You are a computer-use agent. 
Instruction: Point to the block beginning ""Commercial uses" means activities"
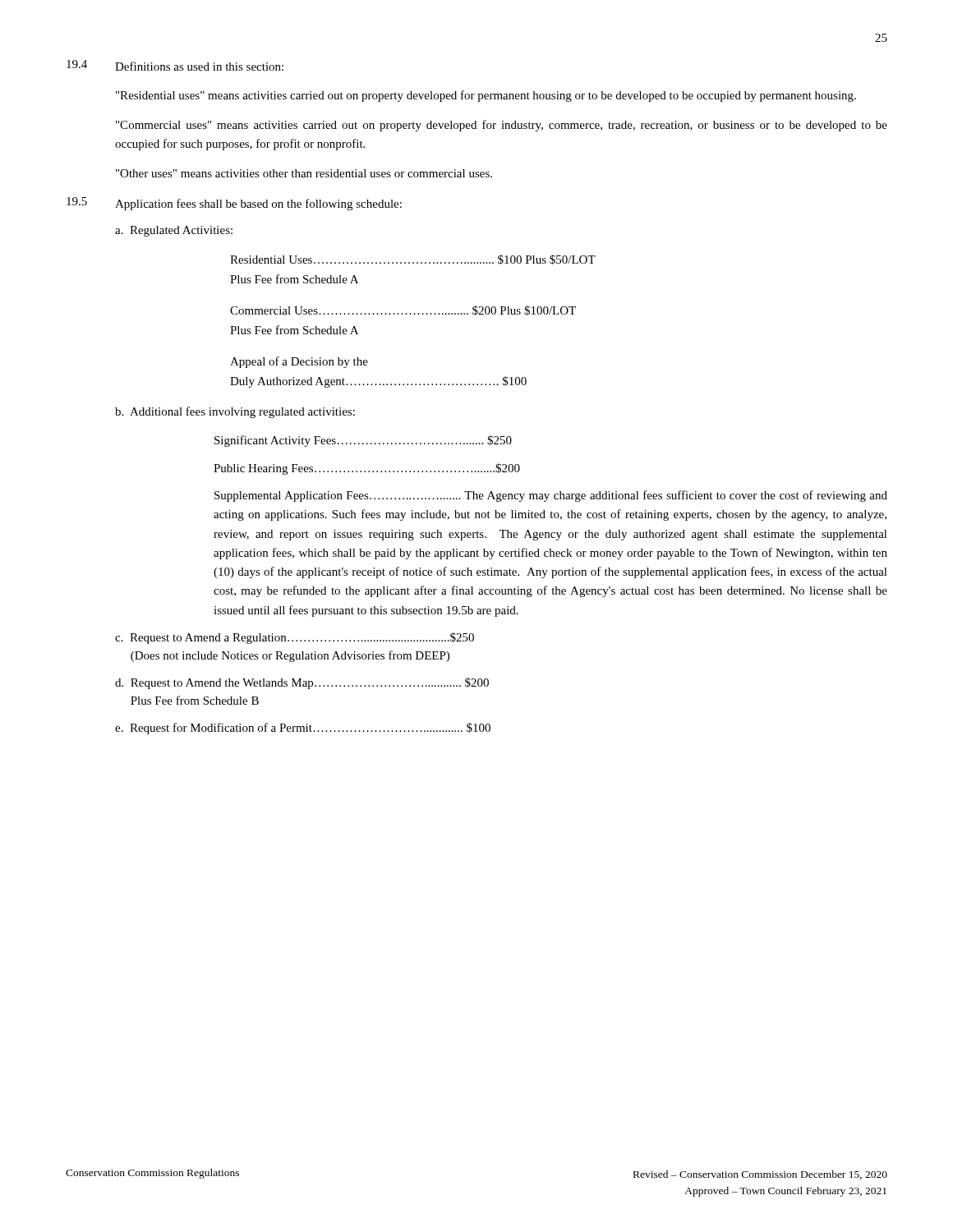[501, 134]
